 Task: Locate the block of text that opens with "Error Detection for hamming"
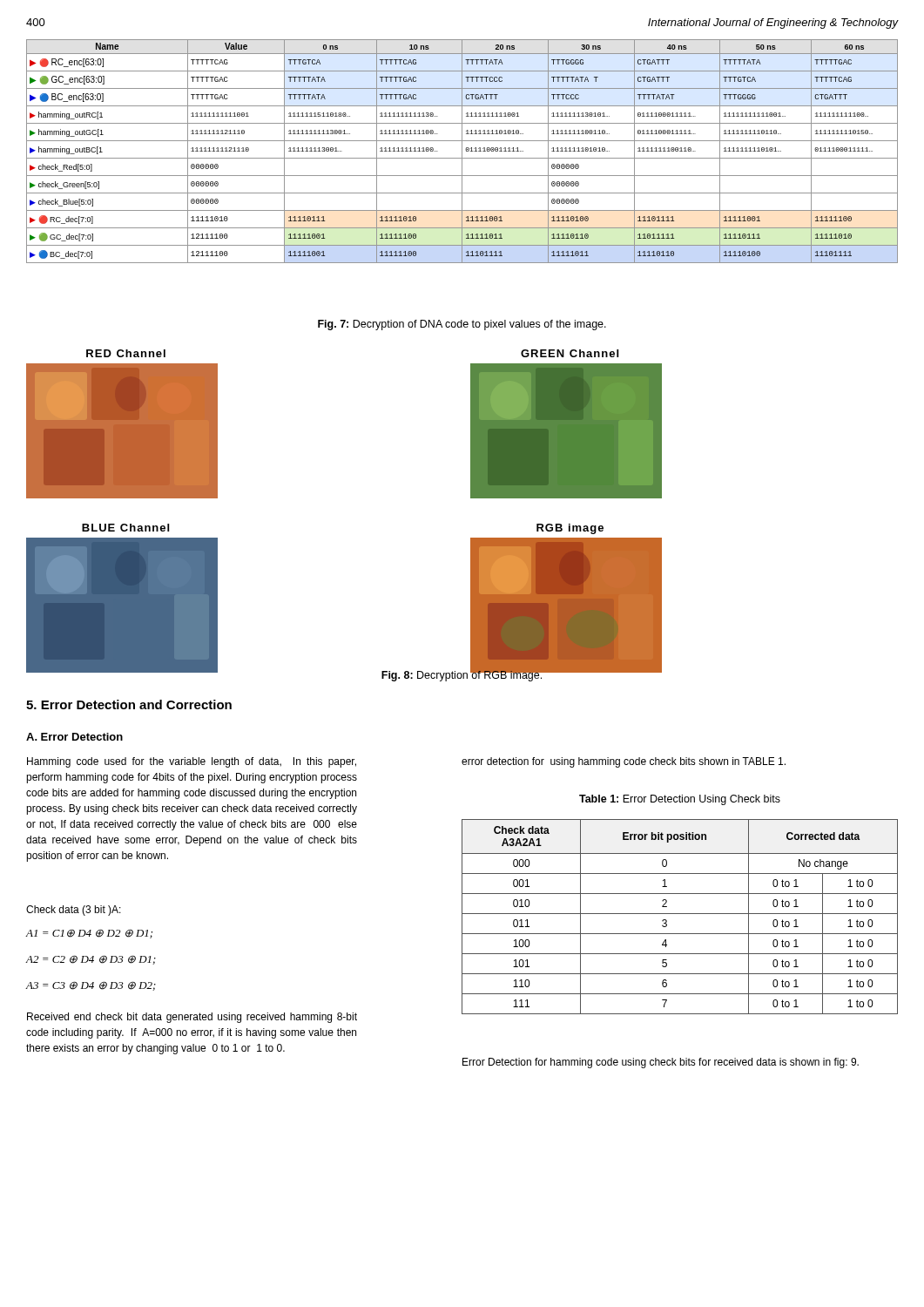click(x=661, y=1062)
